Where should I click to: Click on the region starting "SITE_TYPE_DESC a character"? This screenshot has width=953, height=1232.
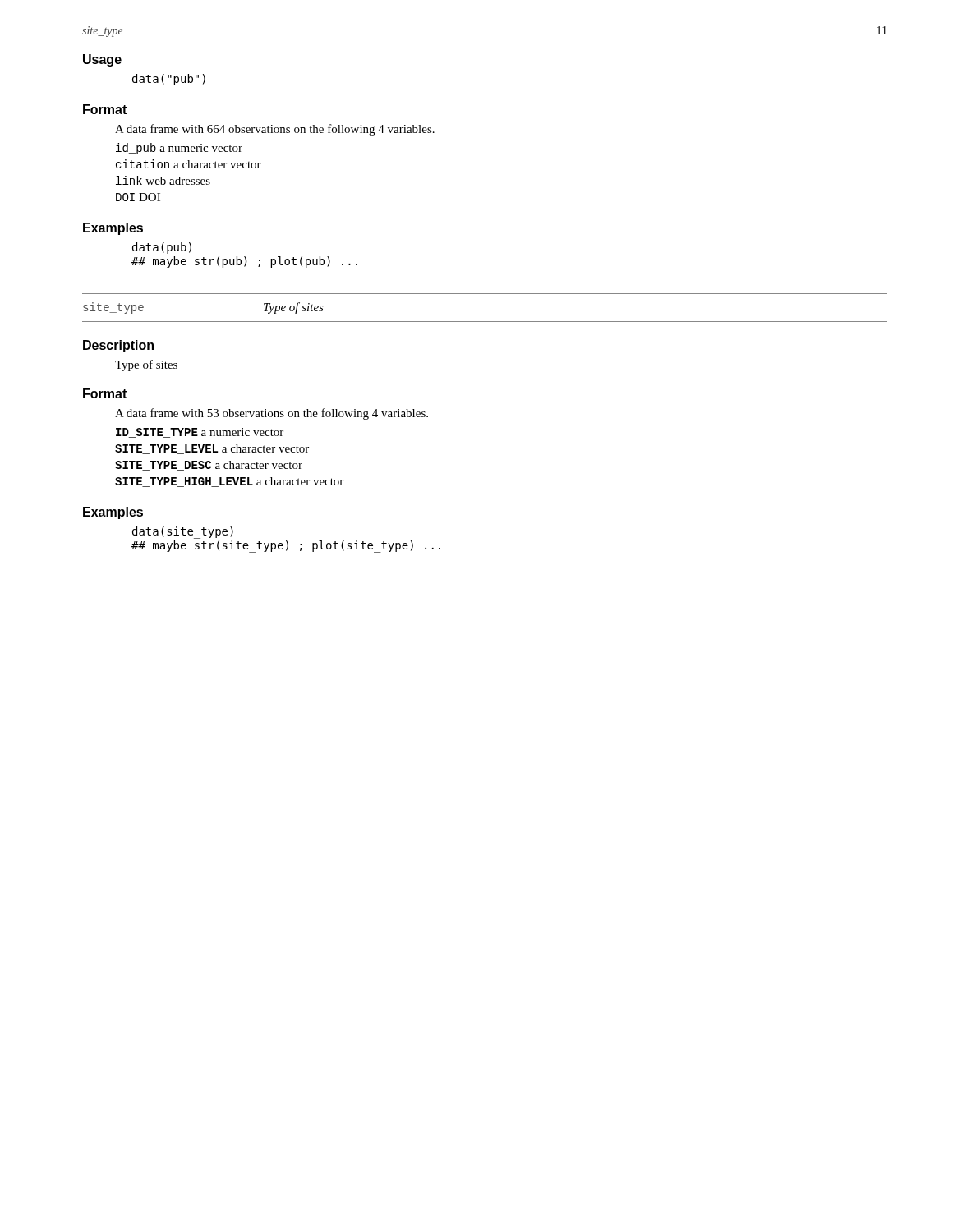209,465
